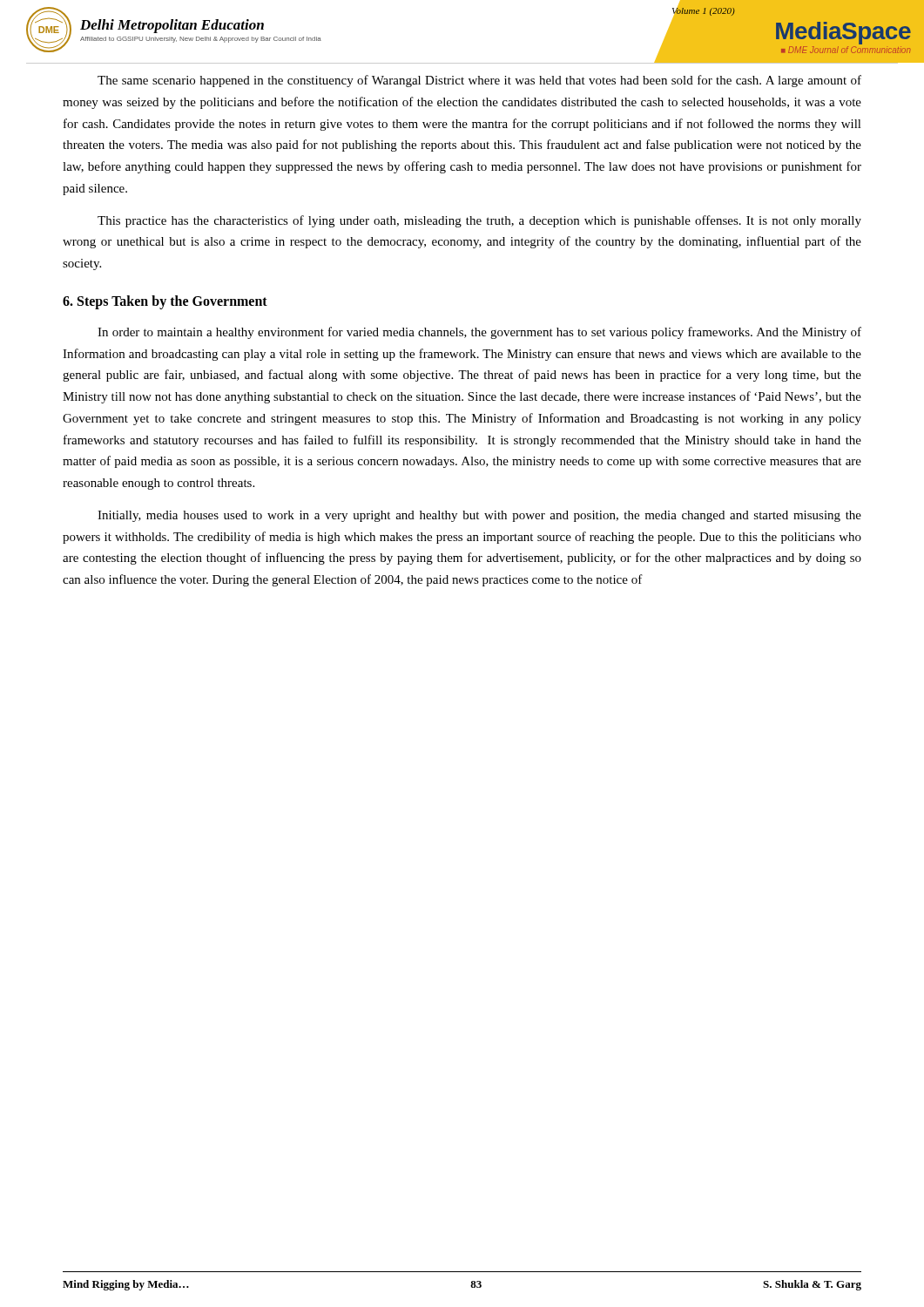Click on the passage starting "6. Steps Taken by the"
The height and width of the screenshot is (1307, 924).
(165, 302)
